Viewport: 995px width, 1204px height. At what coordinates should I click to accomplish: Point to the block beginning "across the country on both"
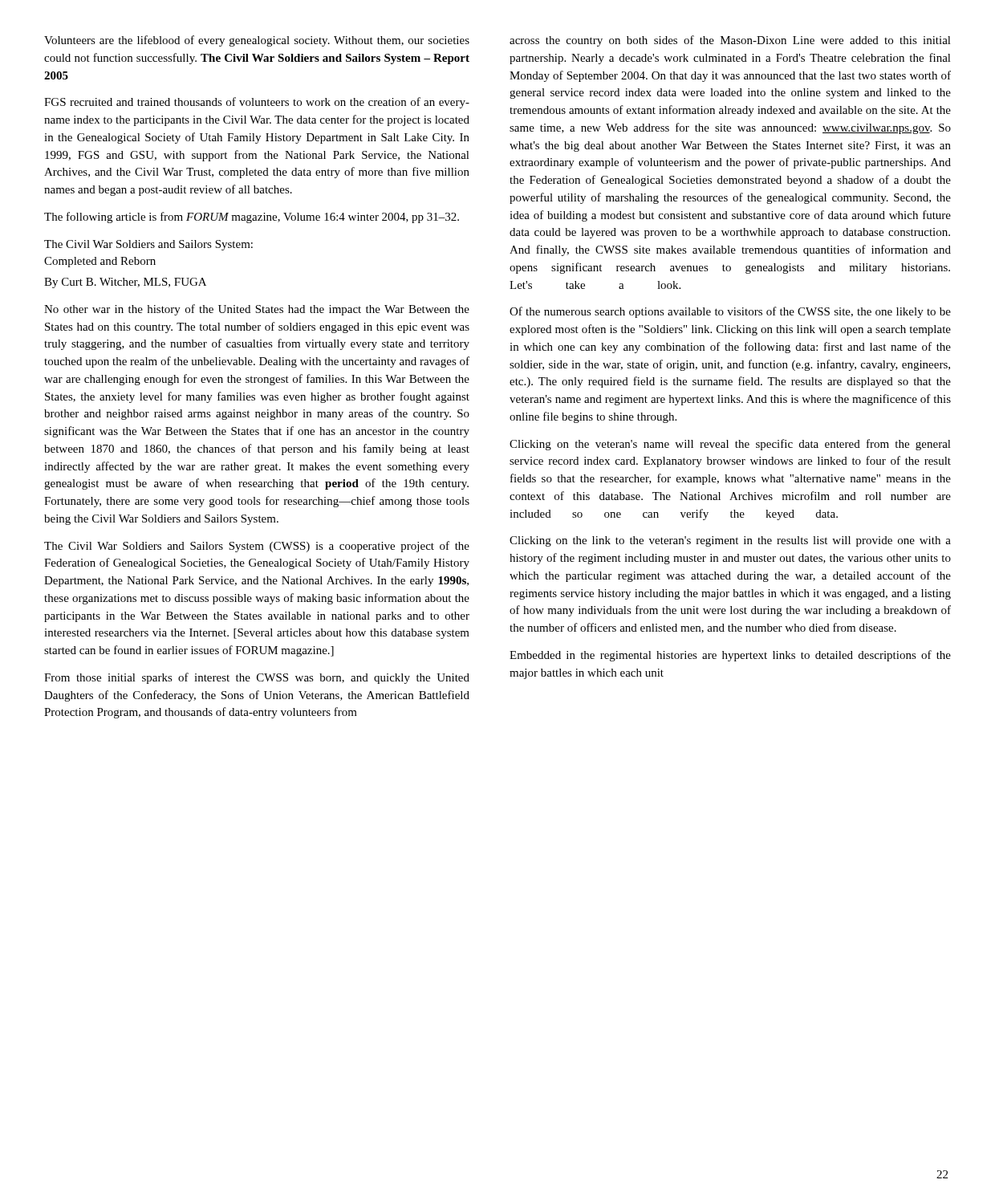point(730,163)
